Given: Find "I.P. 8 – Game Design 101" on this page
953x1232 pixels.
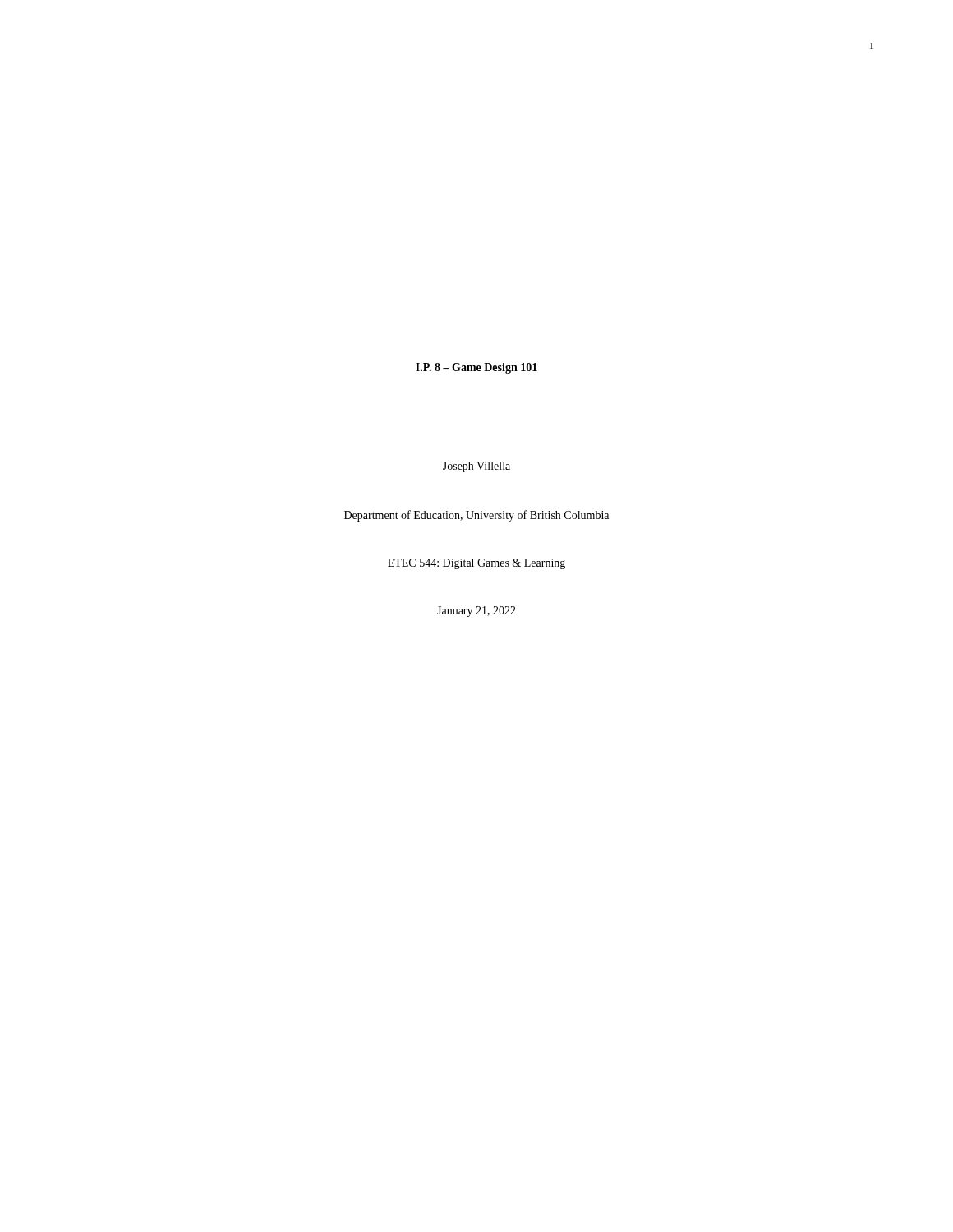Looking at the screenshot, I should 476,368.
